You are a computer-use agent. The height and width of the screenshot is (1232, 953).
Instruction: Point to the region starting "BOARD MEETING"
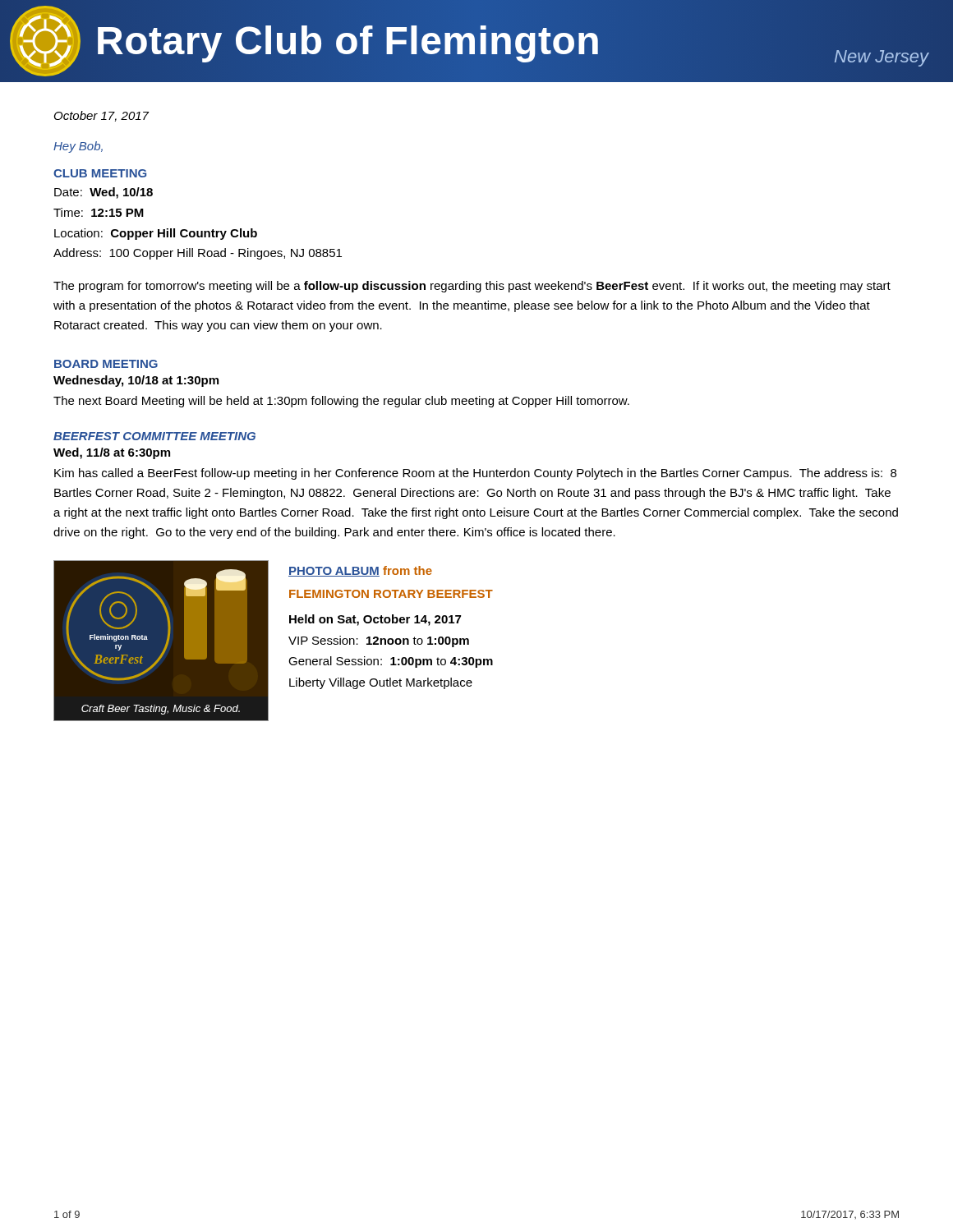[x=106, y=363]
